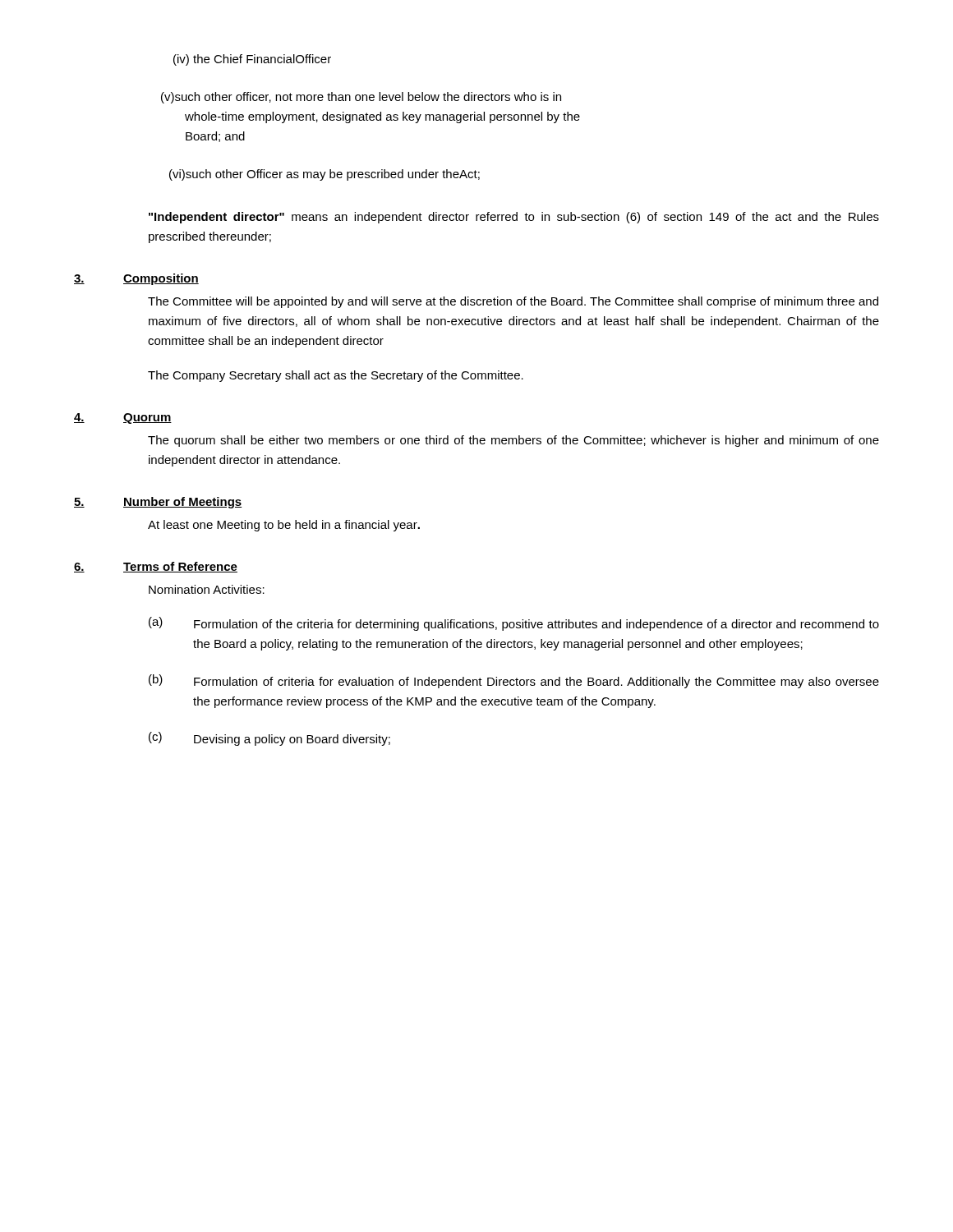Locate the list item that says "(iv) the Chief FinancialOfficer"
Viewport: 953px width, 1232px height.
click(252, 59)
